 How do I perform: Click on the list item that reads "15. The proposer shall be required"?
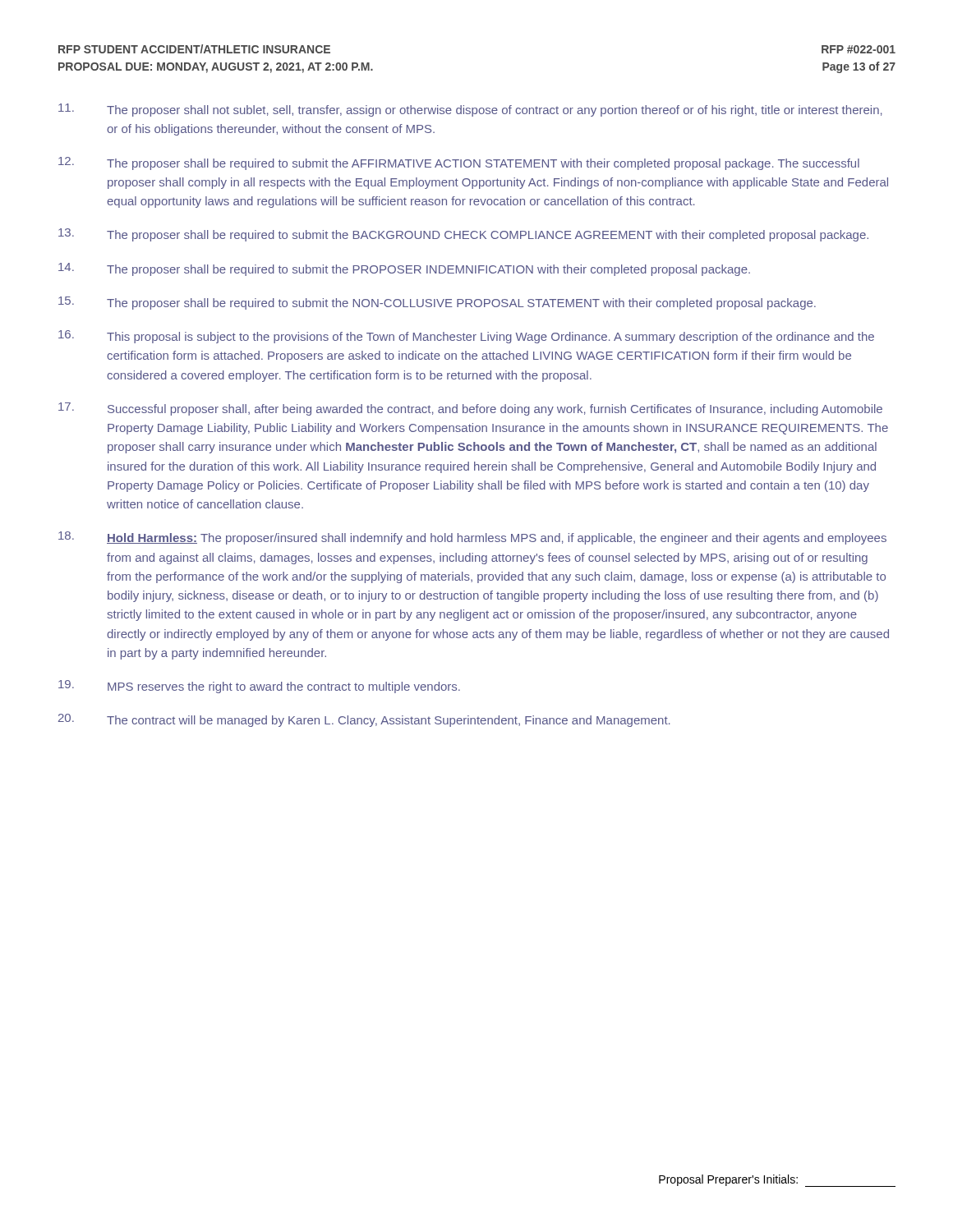(476, 303)
